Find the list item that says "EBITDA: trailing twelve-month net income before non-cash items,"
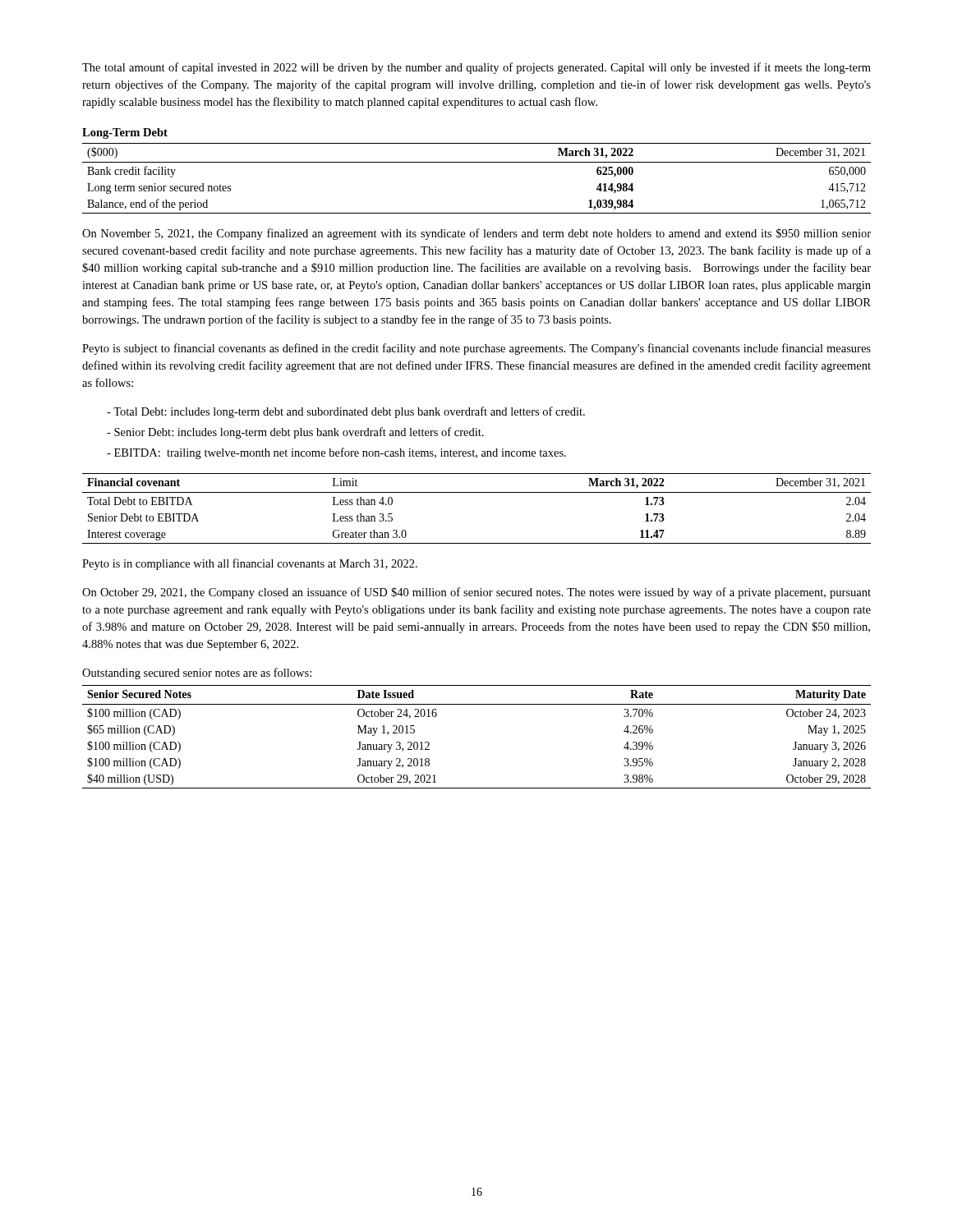The image size is (953, 1232). pyautogui.click(x=340, y=453)
